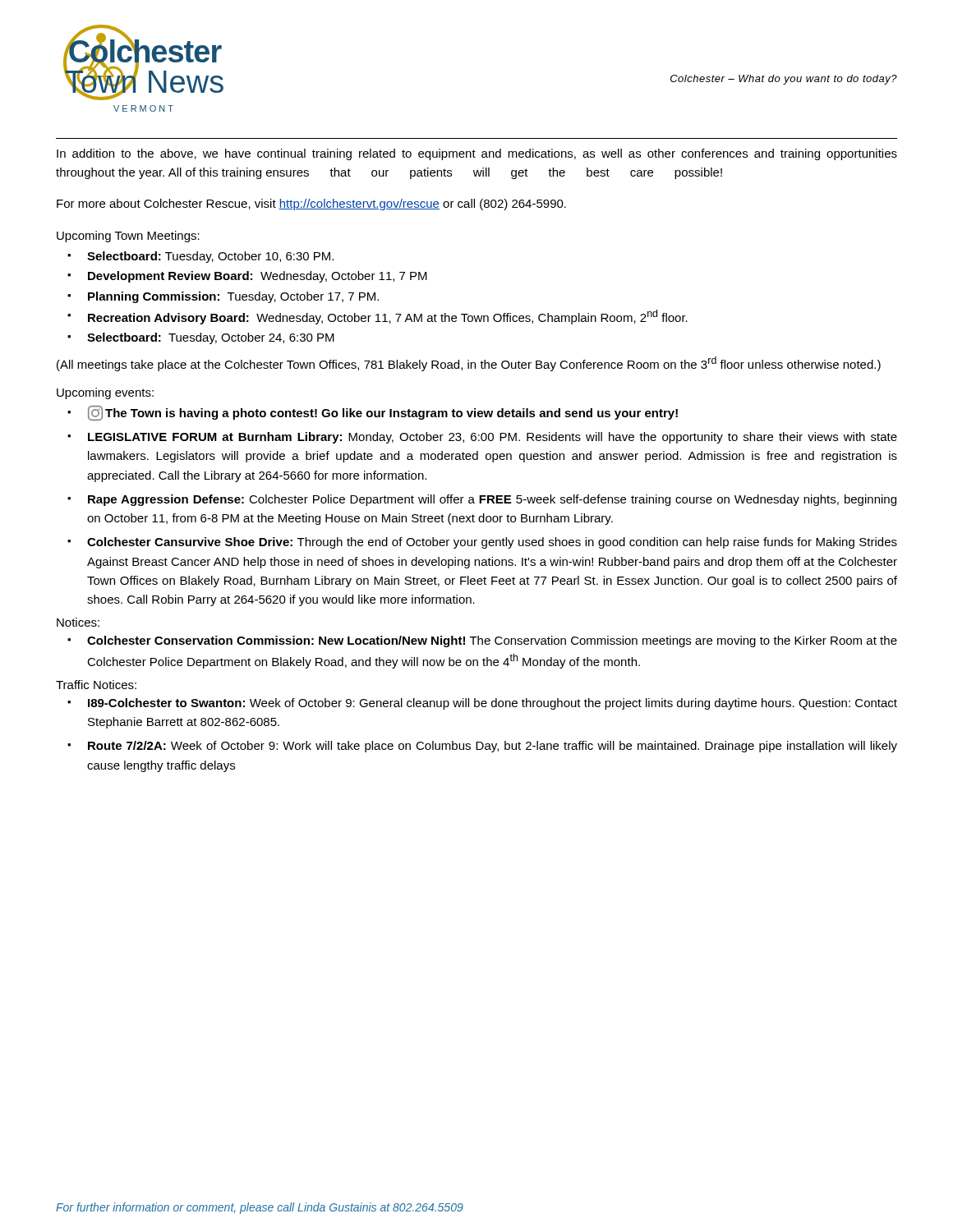Click where it says "Upcoming Town Meetings:"
The width and height of the screenshot is (953, 1232).
[128, 235]
